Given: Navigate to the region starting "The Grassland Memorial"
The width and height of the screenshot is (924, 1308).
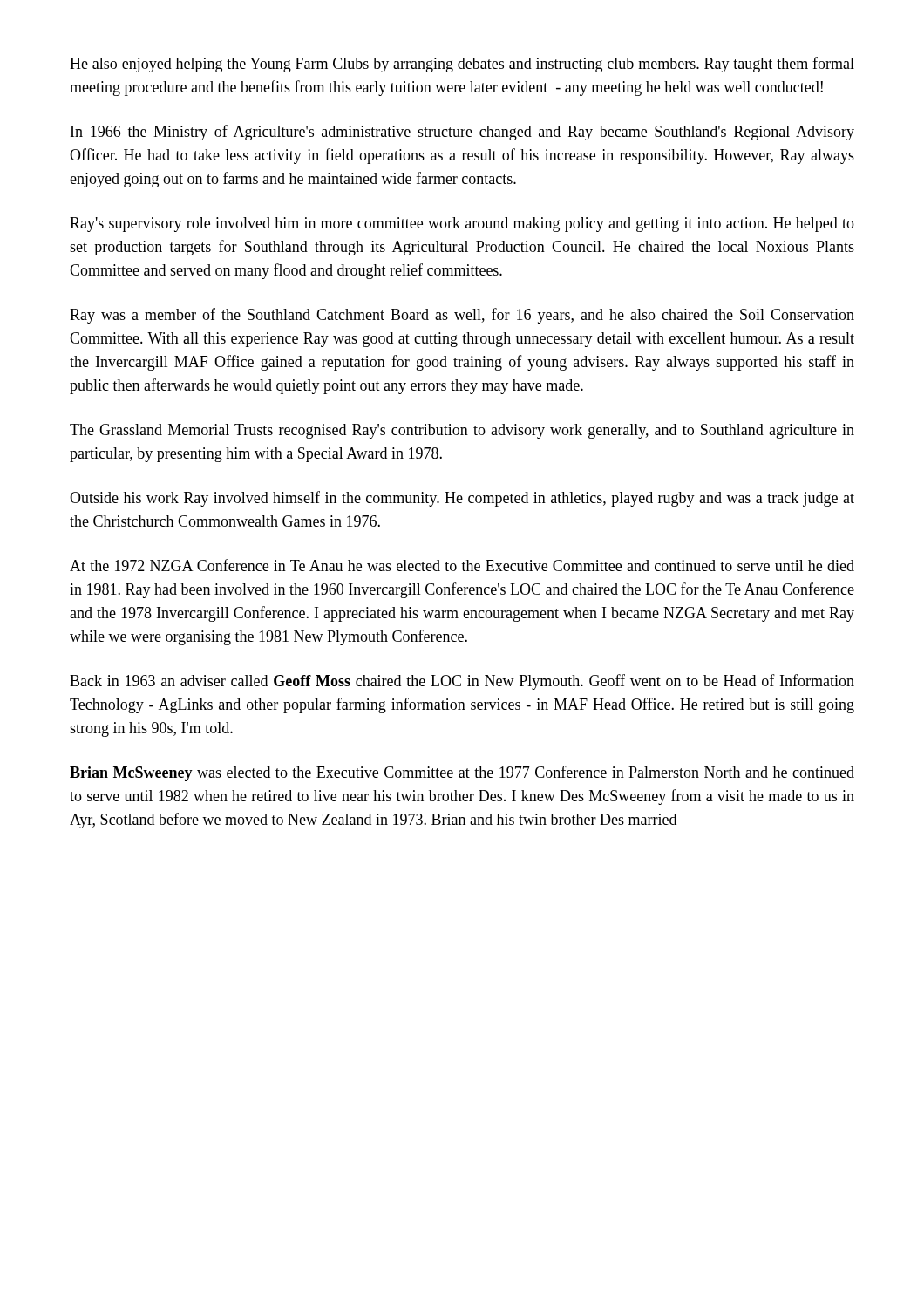Looking at the screenshot, I should [462, 442].
